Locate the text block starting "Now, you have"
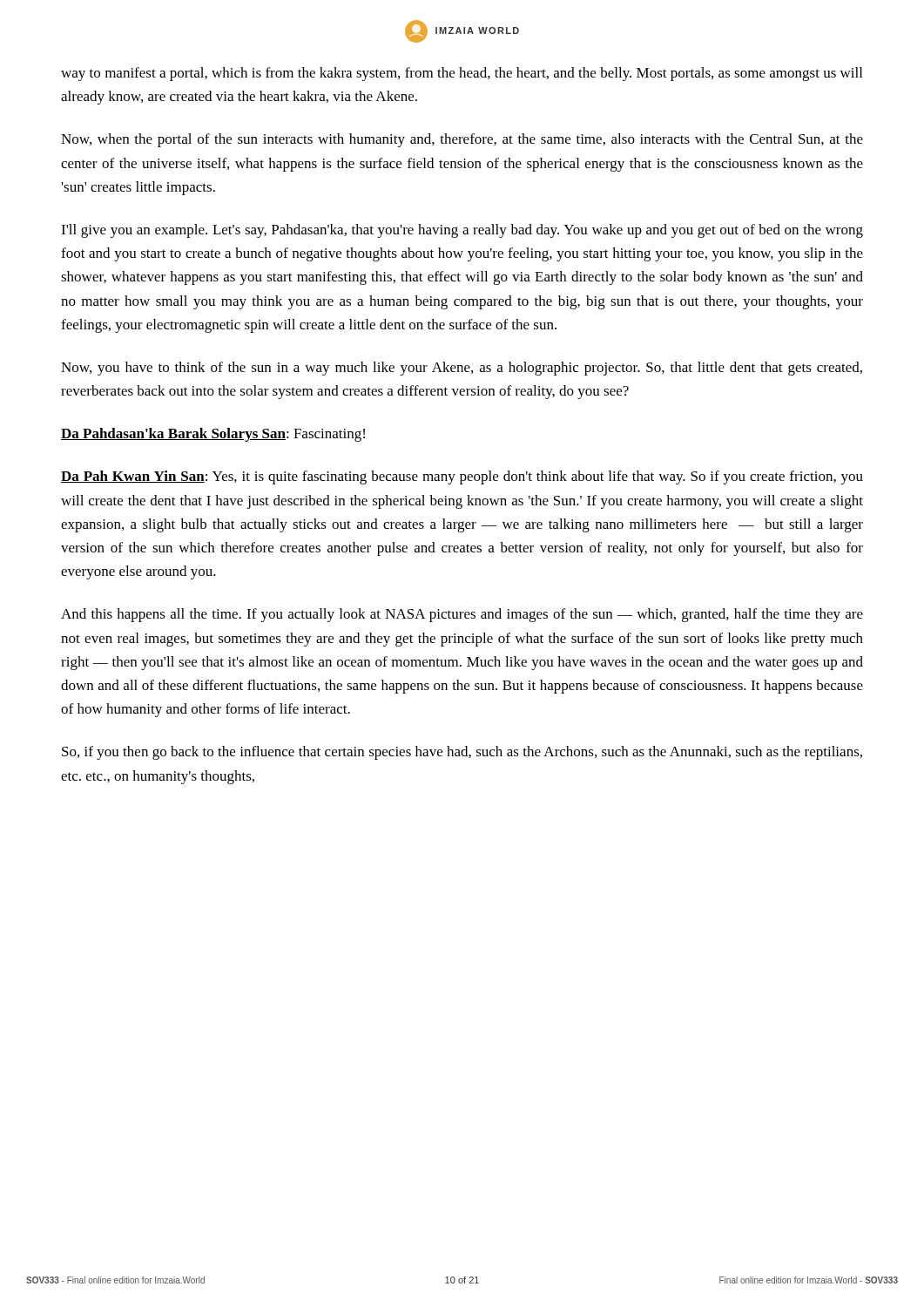 tap(462, 379)
